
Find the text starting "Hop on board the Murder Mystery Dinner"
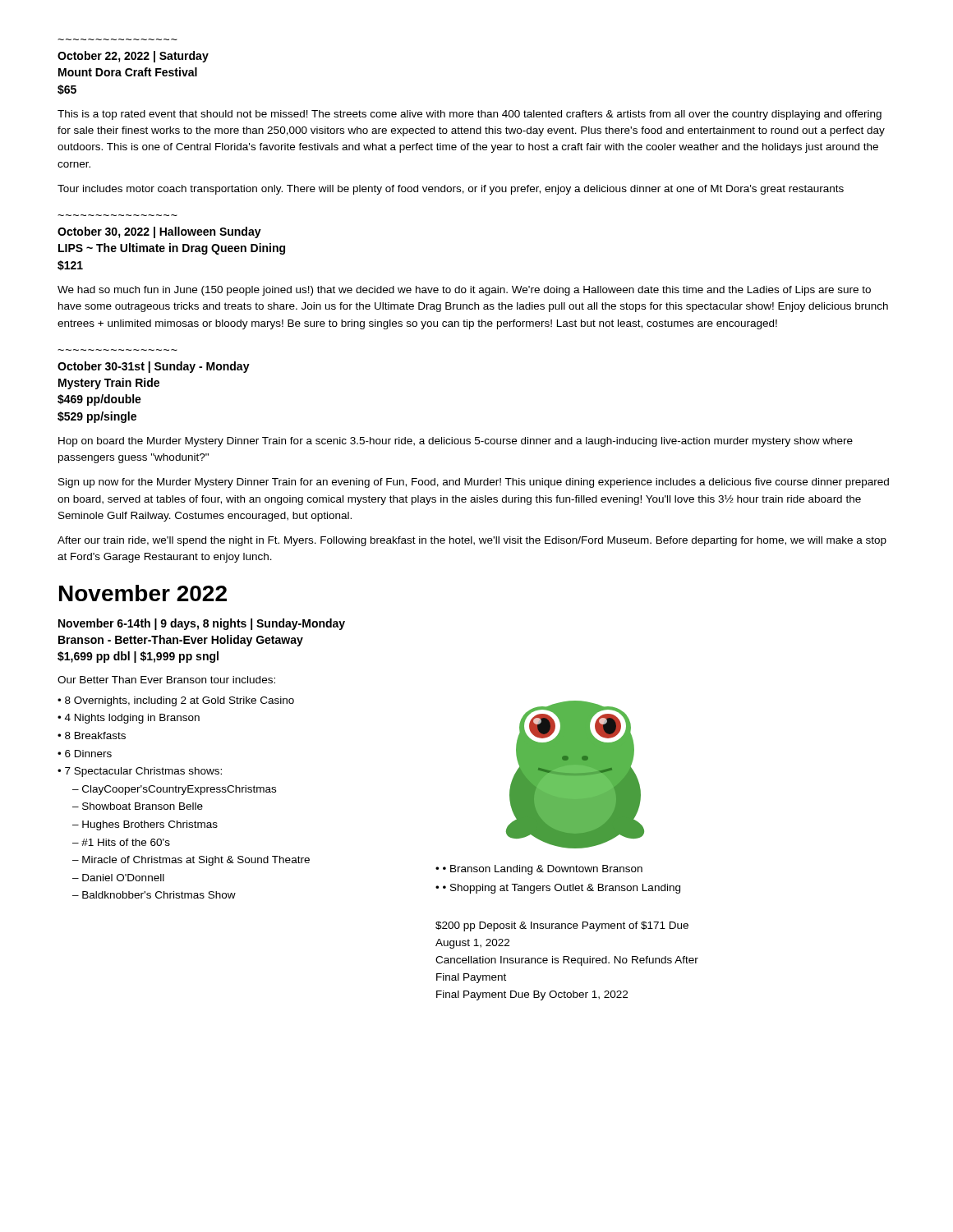(455, 449)
